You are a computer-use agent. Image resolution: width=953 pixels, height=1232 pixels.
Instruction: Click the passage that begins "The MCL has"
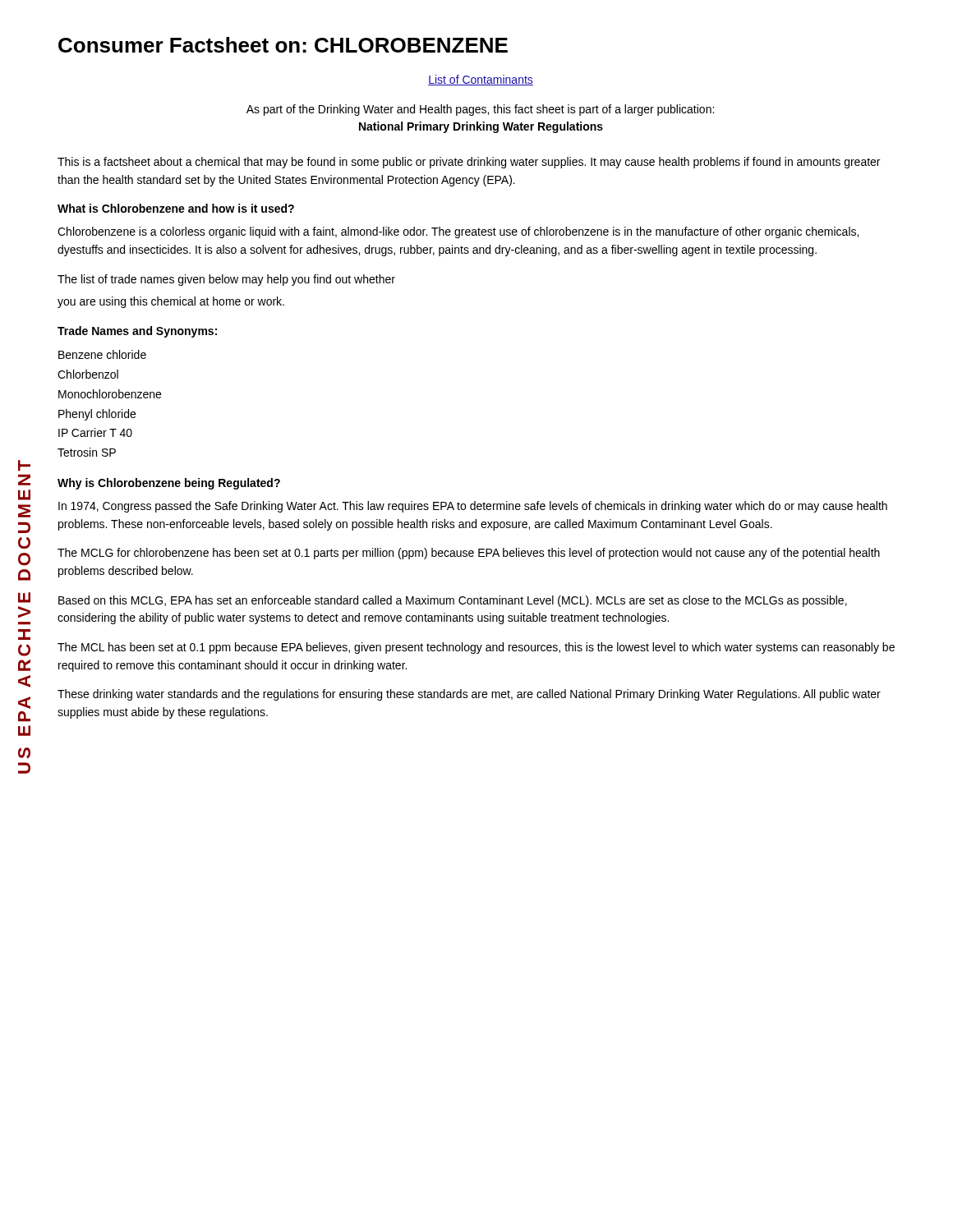tap(476, 656)
